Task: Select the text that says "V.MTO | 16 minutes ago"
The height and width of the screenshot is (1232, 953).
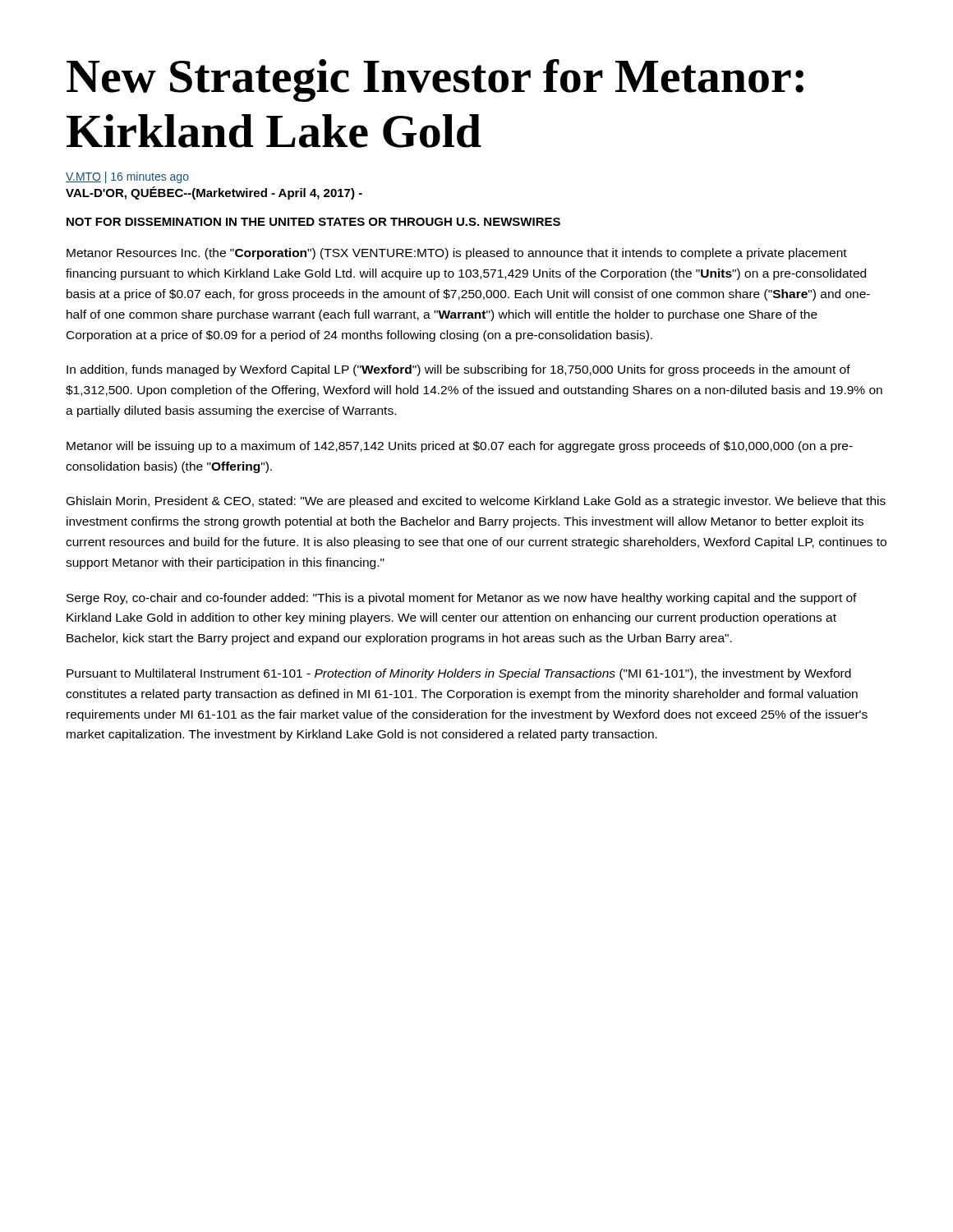Action: point(127,177)
